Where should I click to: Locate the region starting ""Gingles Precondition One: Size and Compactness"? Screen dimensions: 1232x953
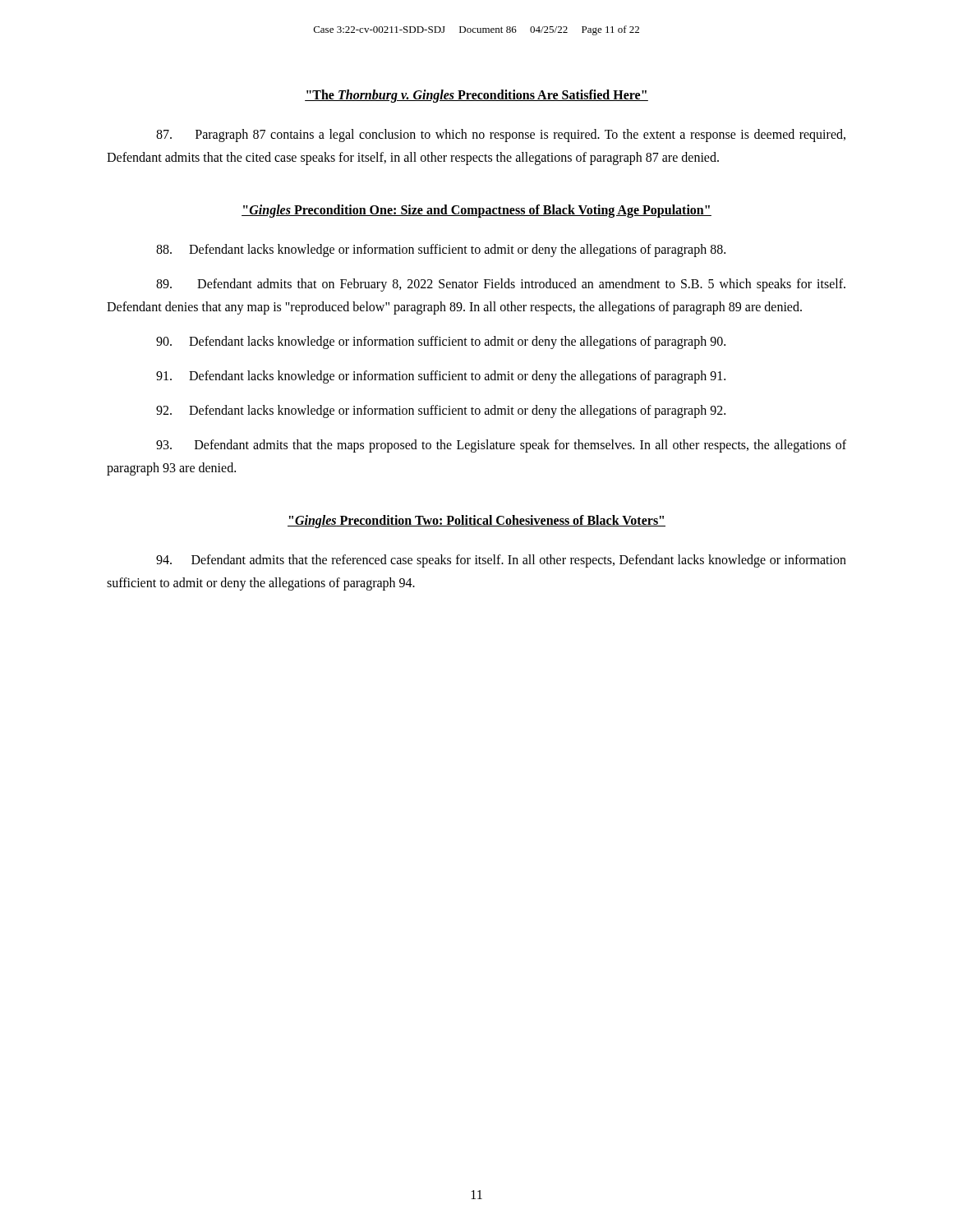(x=476, y=210)
